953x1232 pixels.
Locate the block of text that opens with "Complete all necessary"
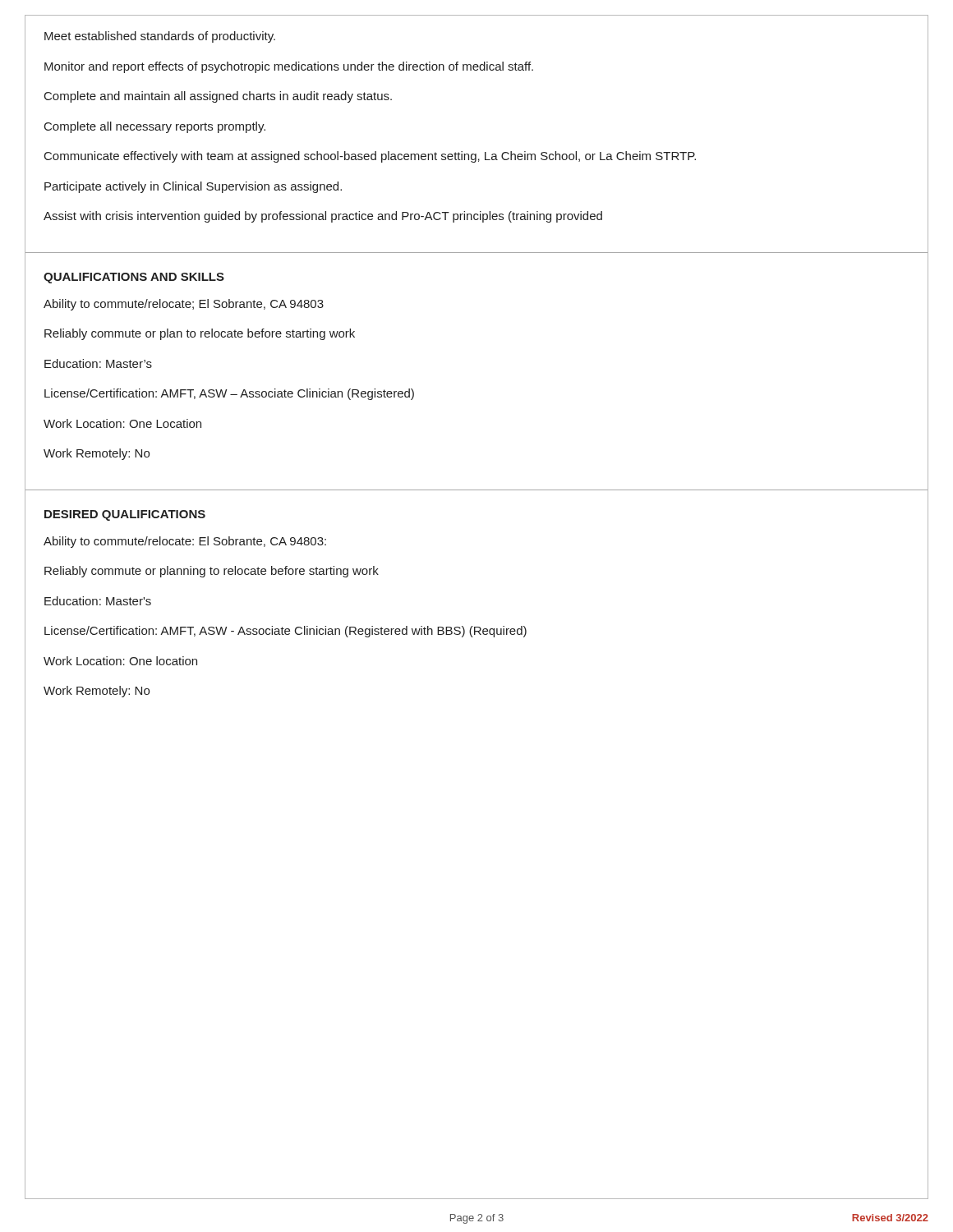click(x=155, y=126)
